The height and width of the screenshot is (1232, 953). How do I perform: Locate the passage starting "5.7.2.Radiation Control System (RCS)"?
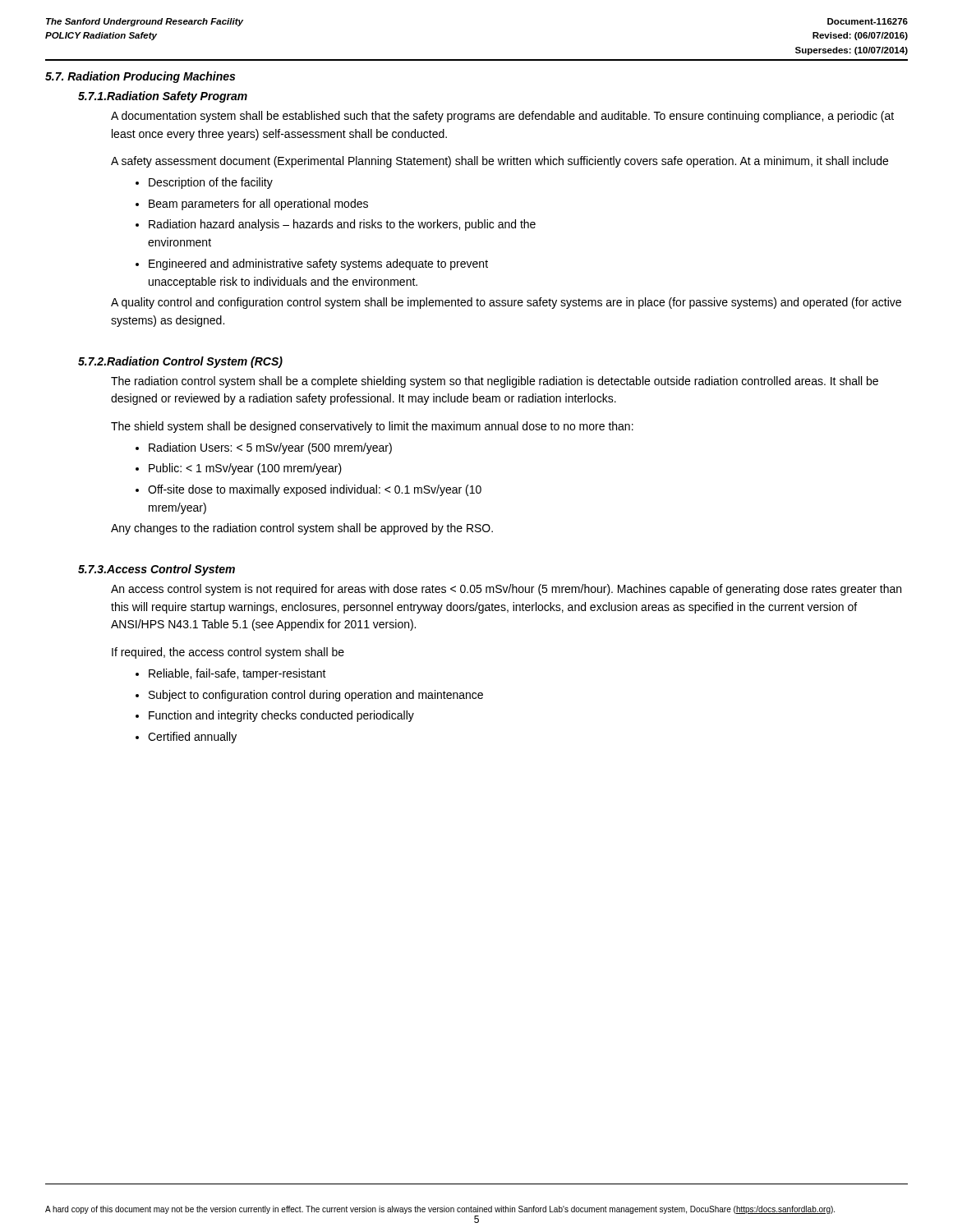(180, 361)
